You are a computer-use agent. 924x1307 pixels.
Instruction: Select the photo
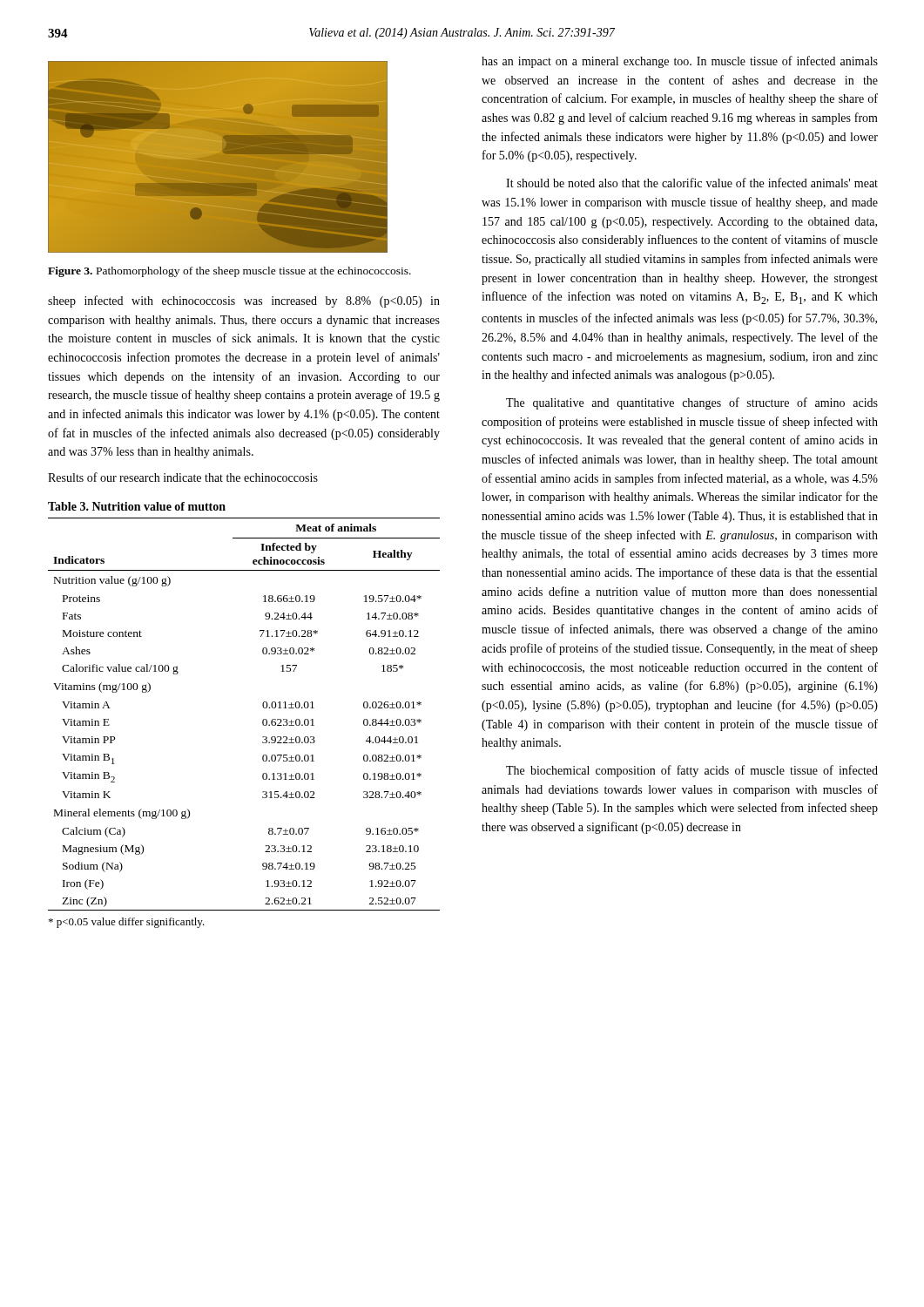click(x=244, y=159)
